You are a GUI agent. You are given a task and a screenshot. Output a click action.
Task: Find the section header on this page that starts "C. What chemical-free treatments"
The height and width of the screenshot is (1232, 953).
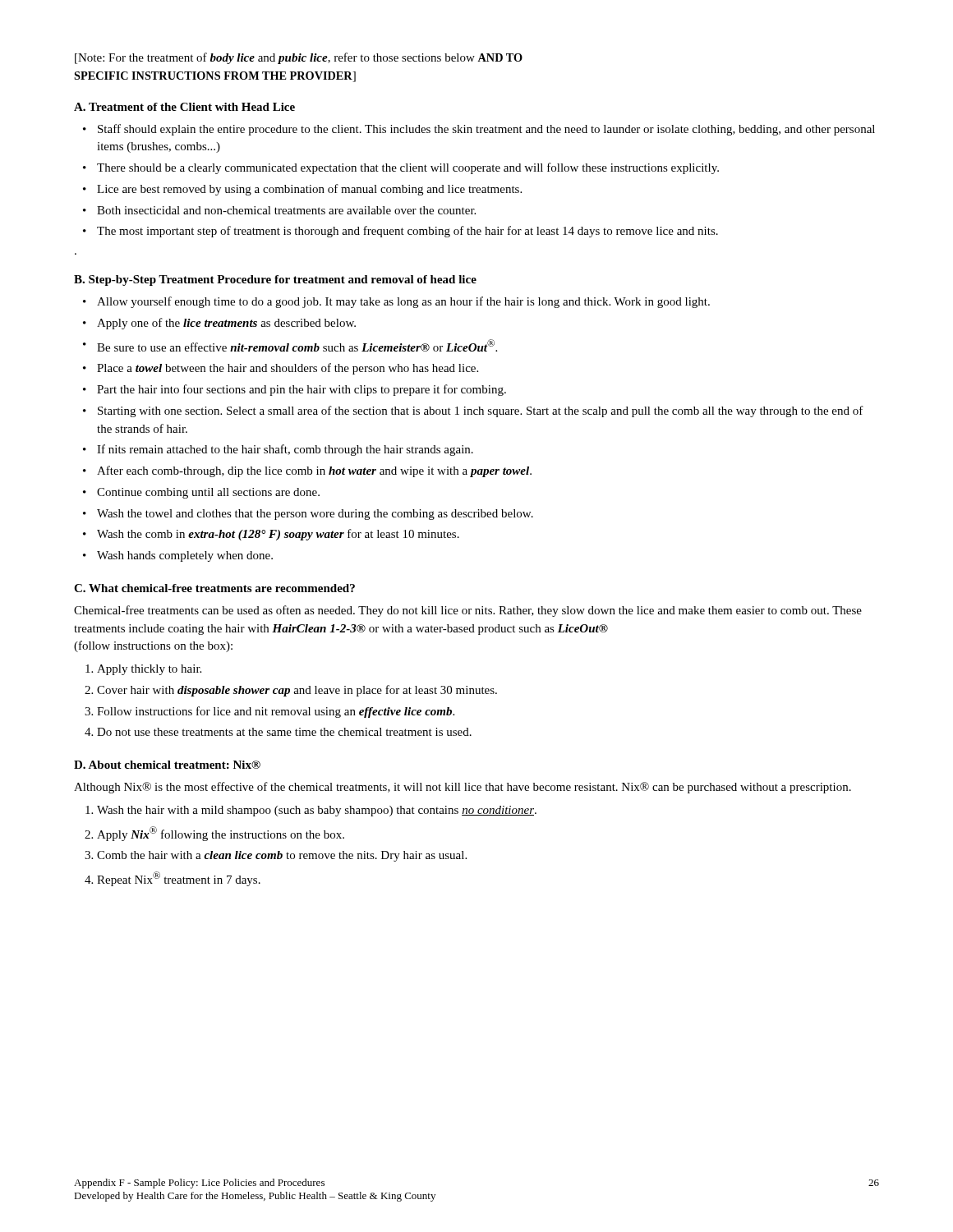point(215,588)
